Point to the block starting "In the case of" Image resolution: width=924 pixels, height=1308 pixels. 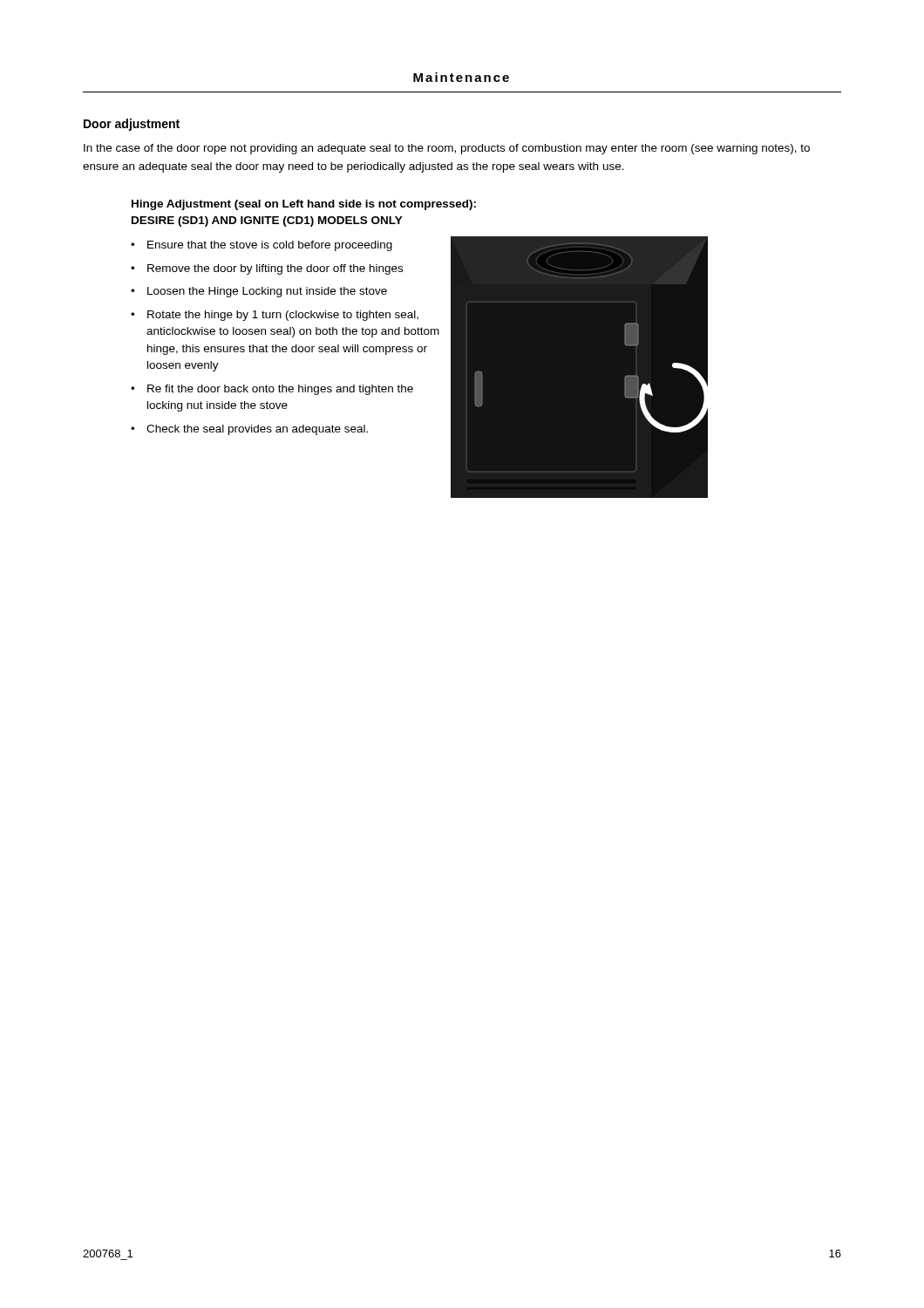(x=447, y=157)
